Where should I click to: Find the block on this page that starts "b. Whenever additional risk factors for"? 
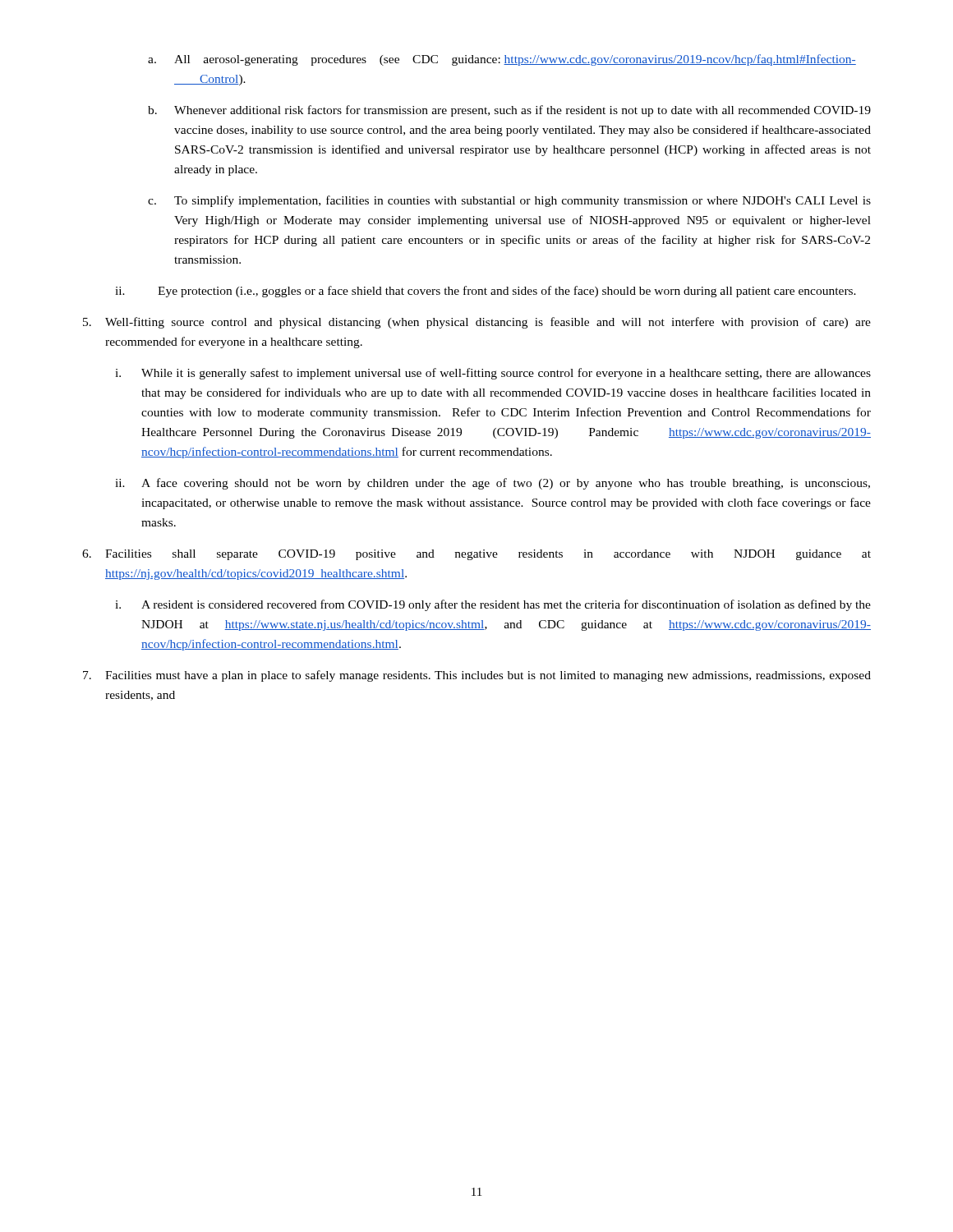click(509, 140)
